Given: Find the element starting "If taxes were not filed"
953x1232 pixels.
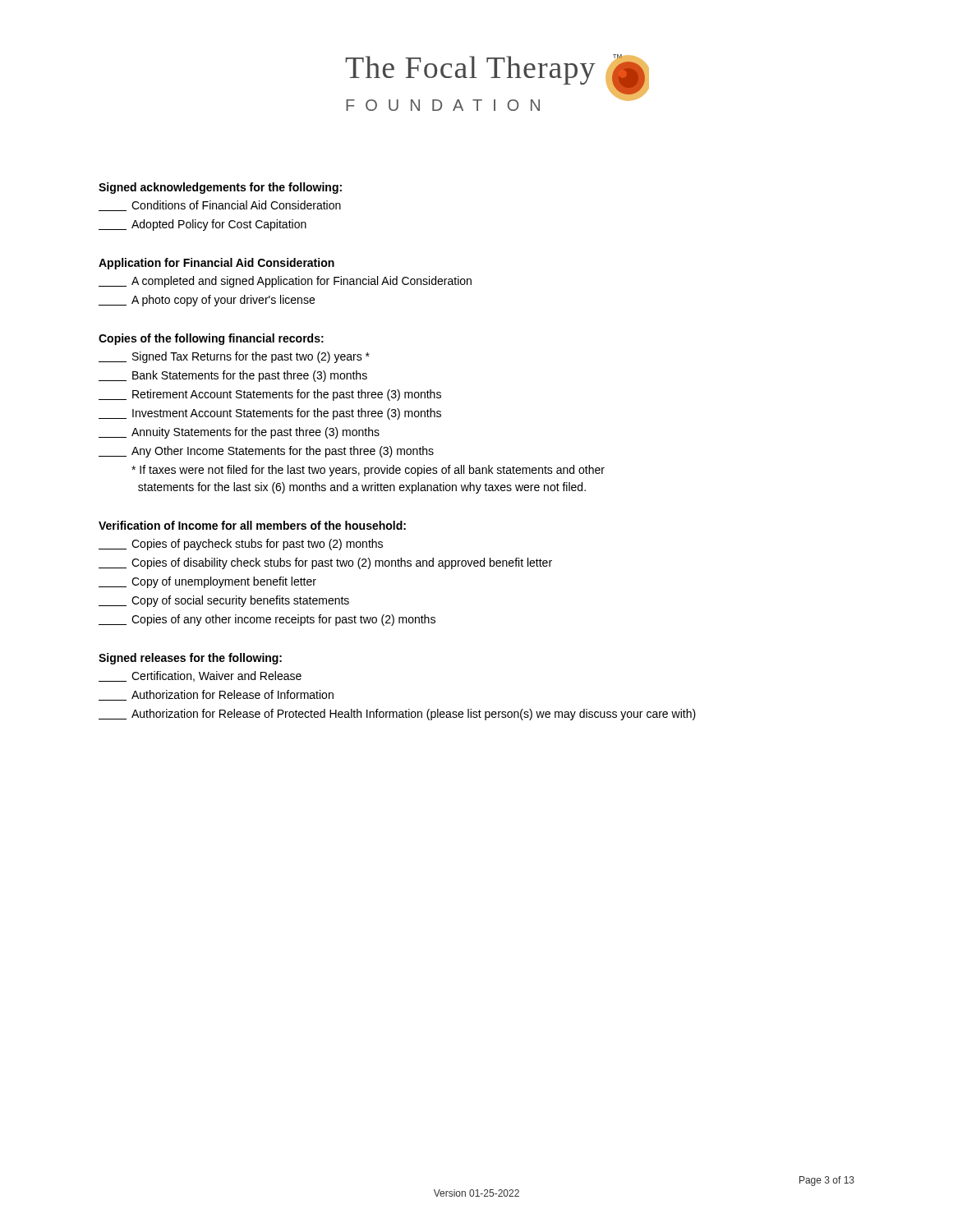Looking at the screenshot, I should pos(368,478).
